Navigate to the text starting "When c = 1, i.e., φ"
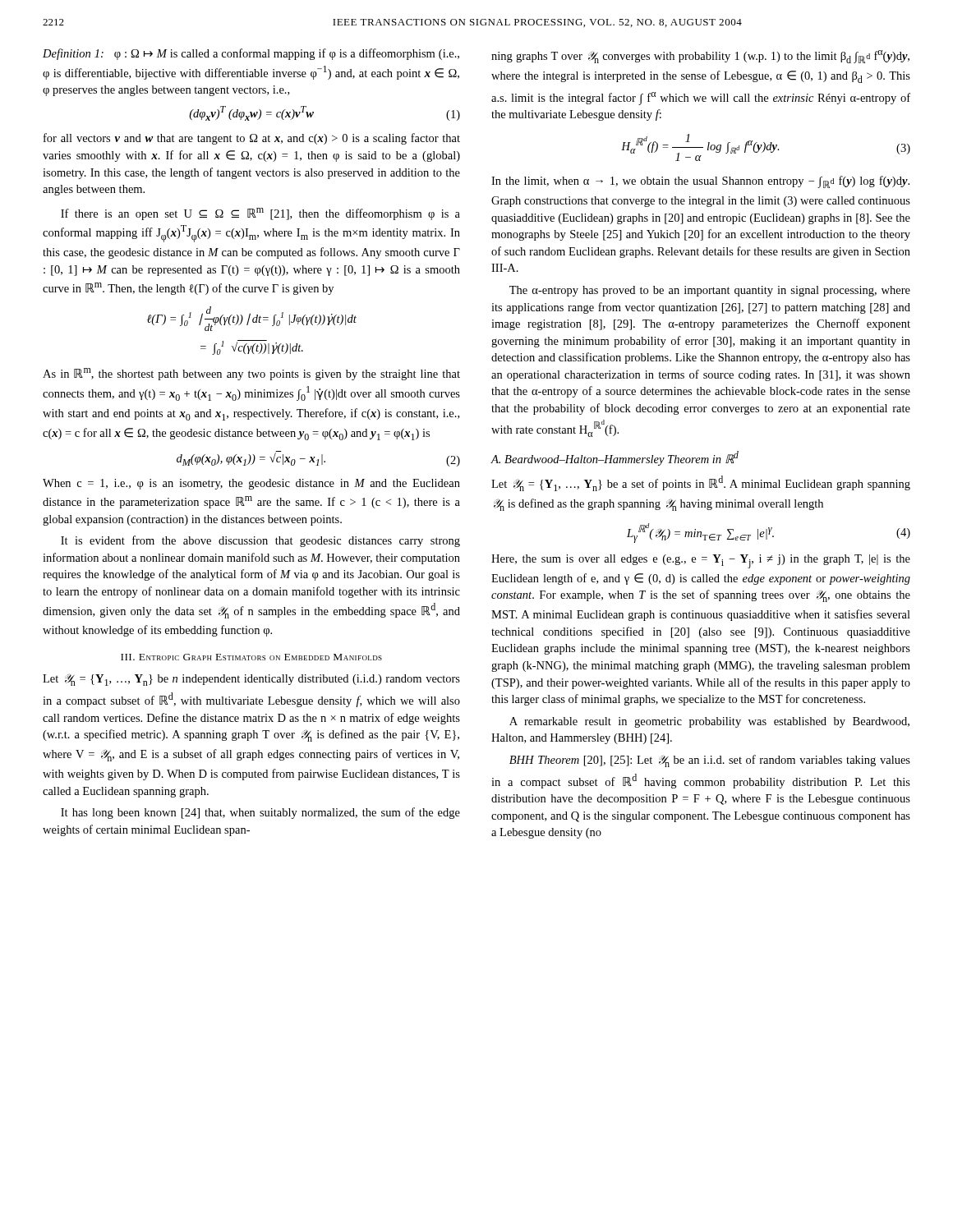 click(251, 557)
